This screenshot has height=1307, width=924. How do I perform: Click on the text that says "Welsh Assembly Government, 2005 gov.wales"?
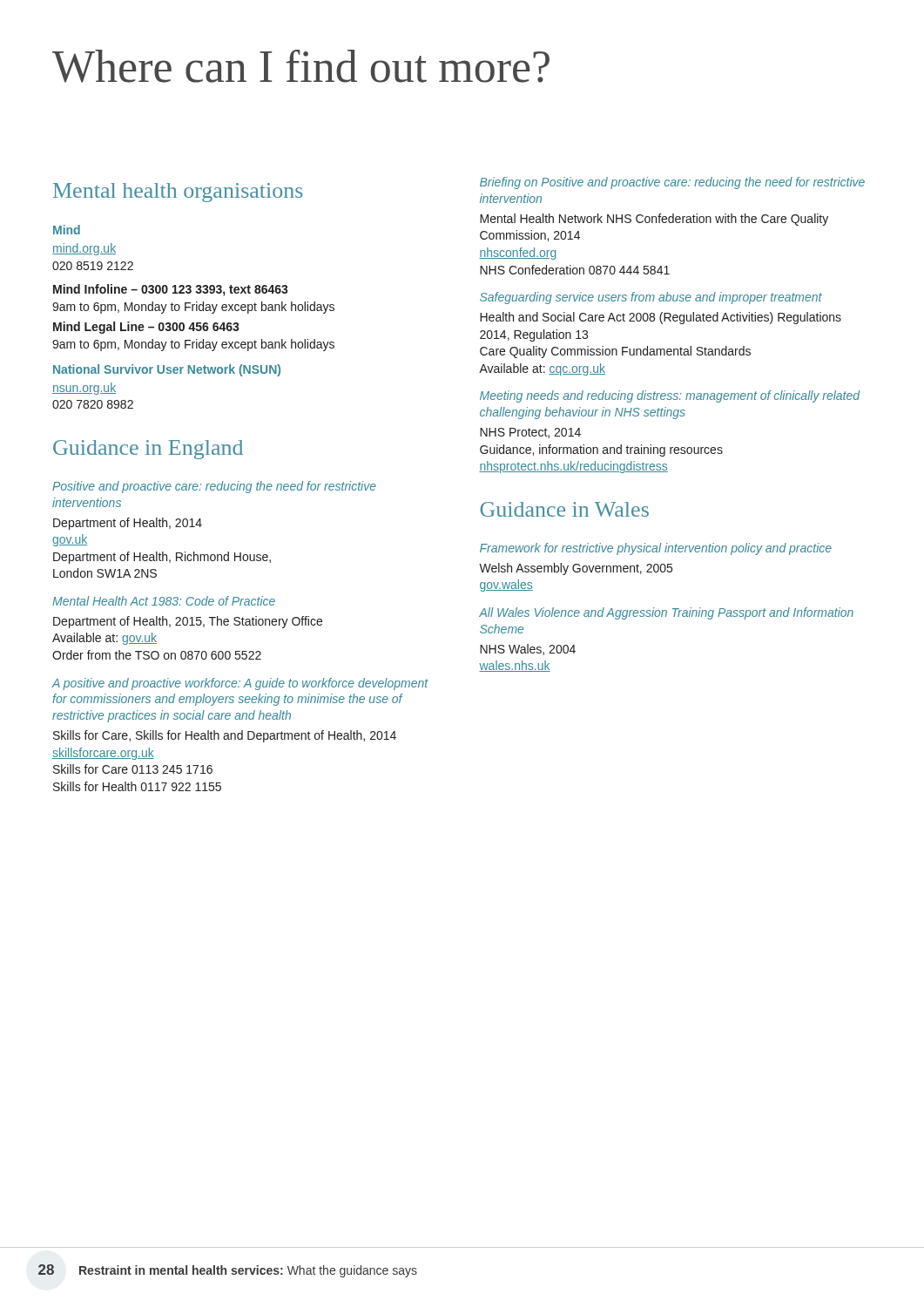coord(576,576)
